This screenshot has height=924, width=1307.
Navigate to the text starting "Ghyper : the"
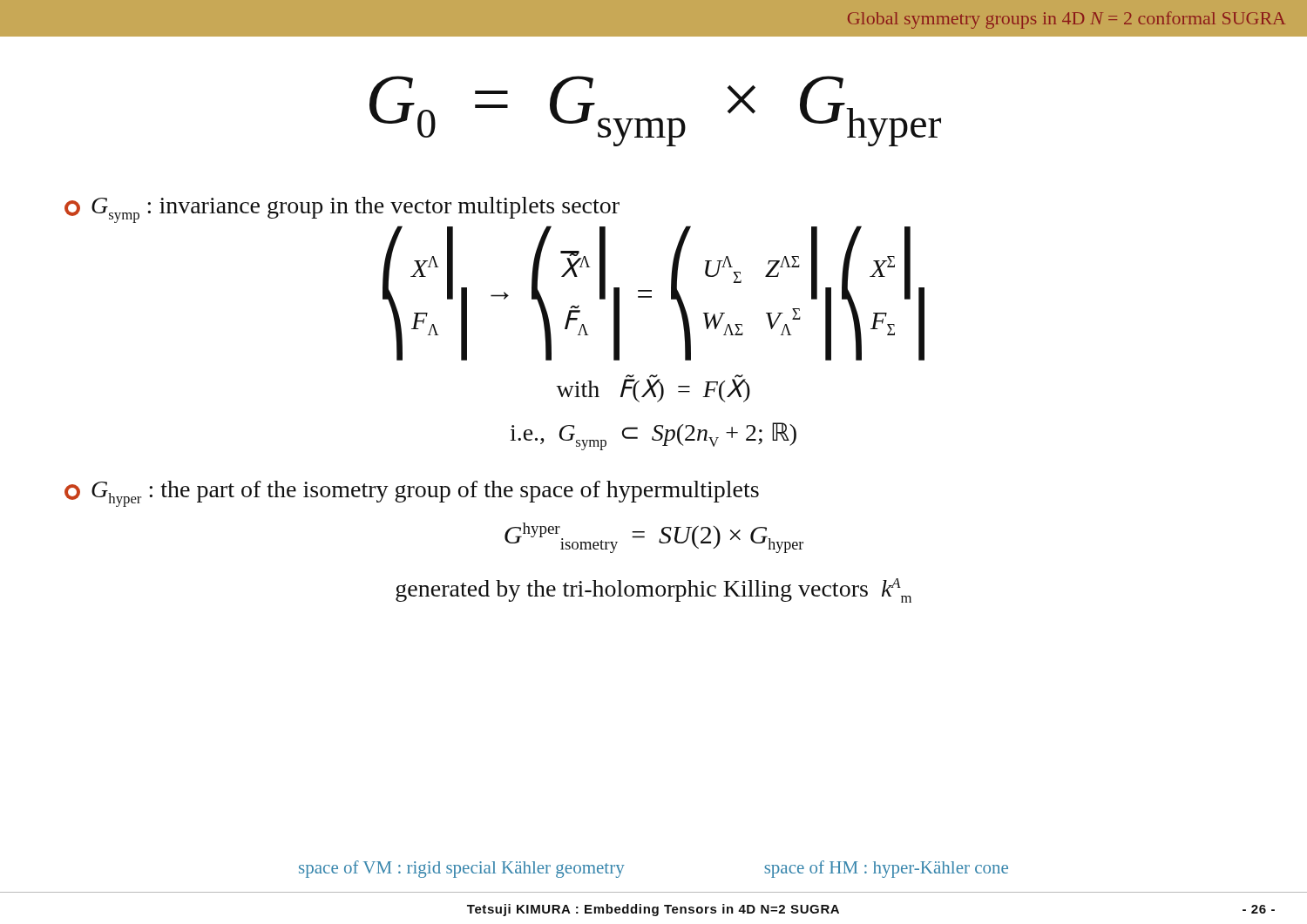(411, 491)
